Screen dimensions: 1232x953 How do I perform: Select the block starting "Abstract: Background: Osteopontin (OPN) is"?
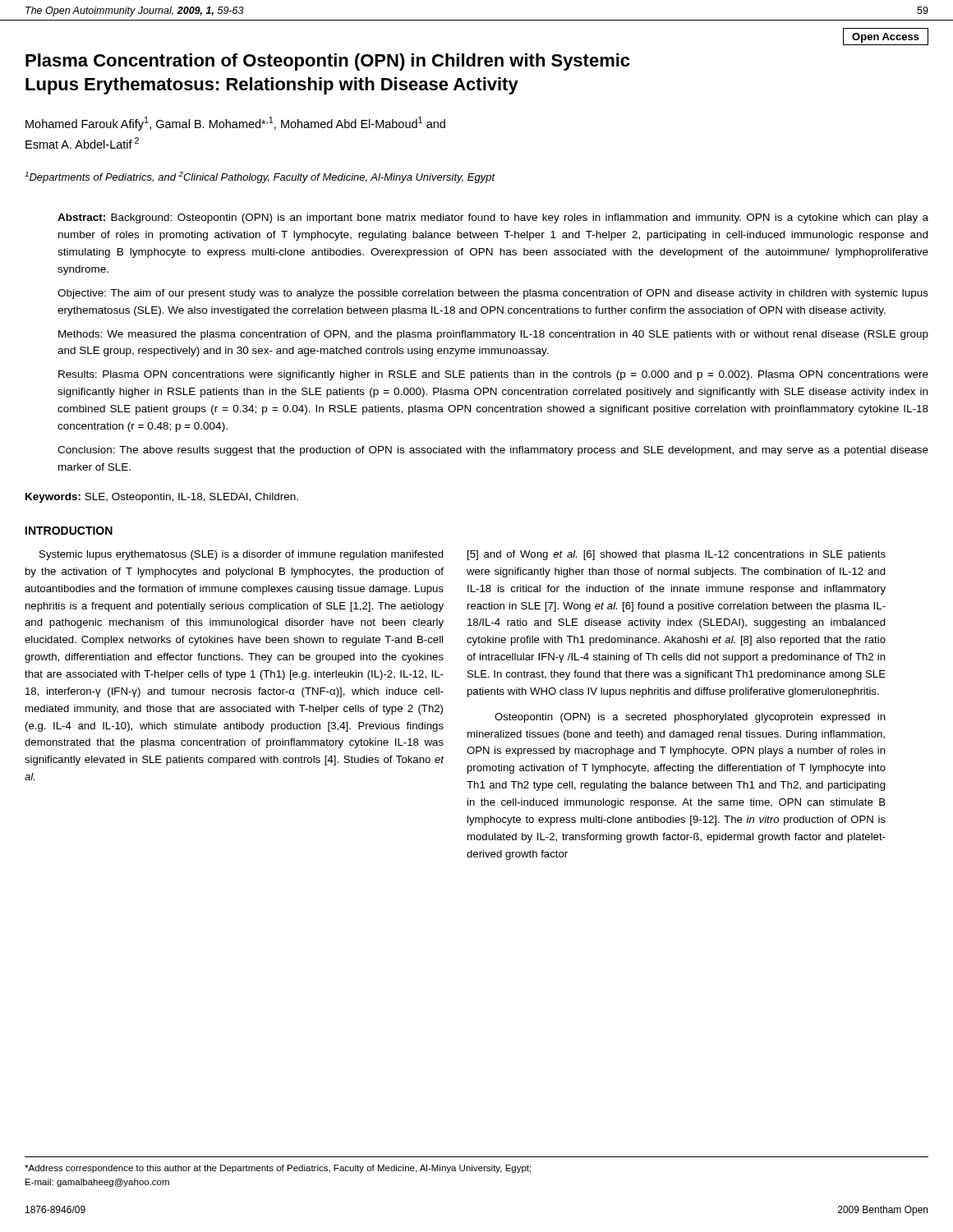pos(493,343)
